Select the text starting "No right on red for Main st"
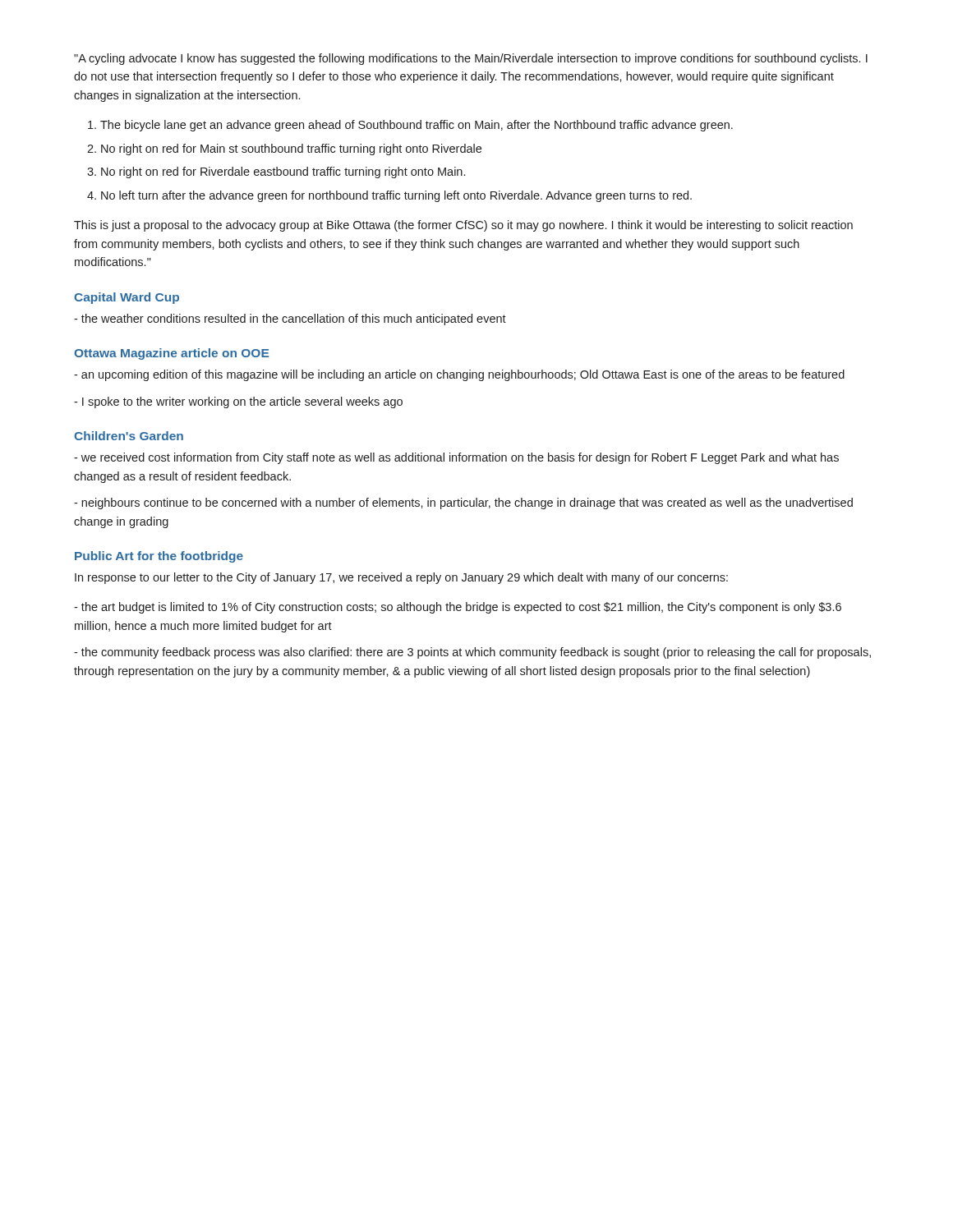This screenshot has height=1232, width=953. [291, 149]
